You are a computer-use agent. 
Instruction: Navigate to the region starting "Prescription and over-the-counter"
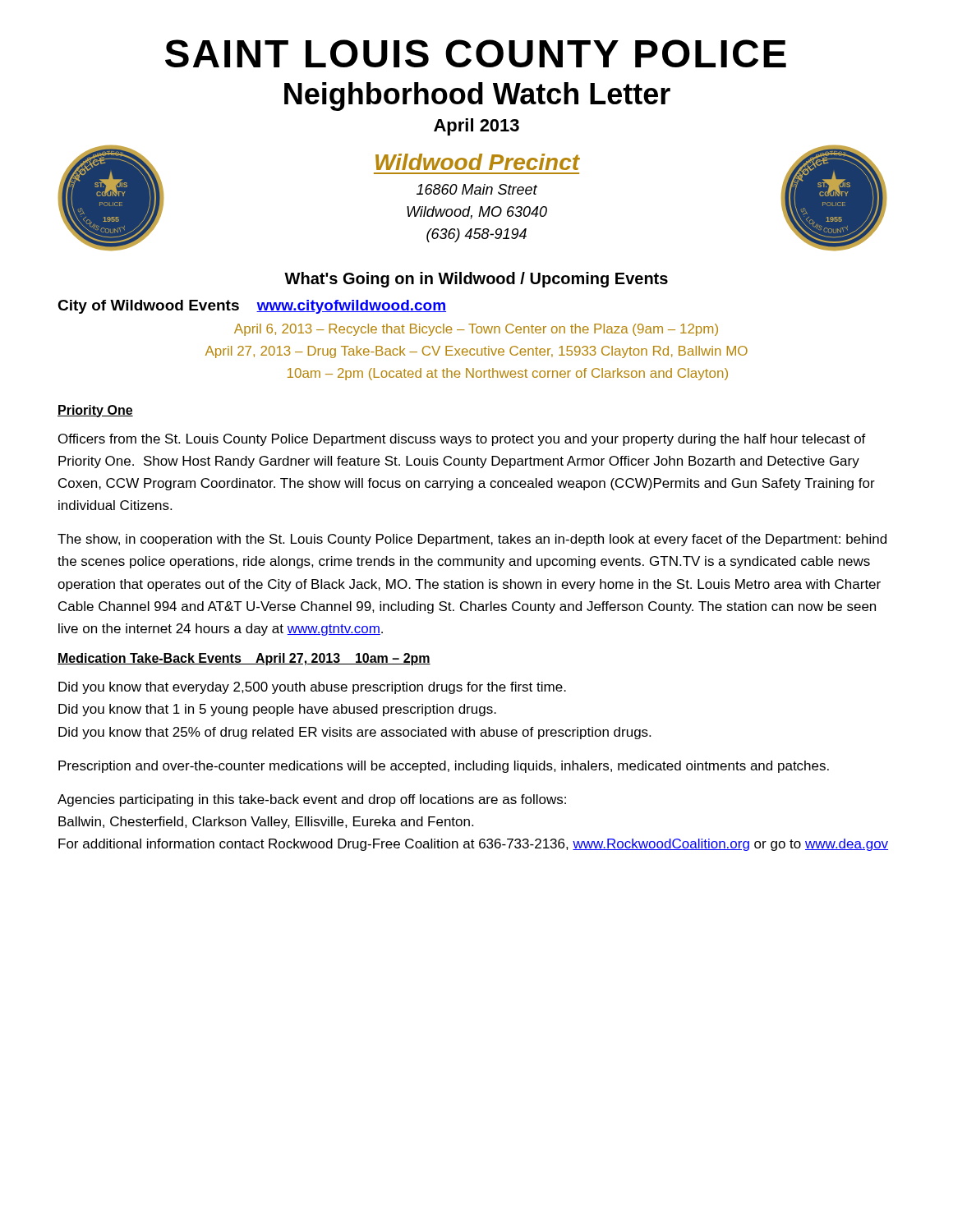[444, 766]
